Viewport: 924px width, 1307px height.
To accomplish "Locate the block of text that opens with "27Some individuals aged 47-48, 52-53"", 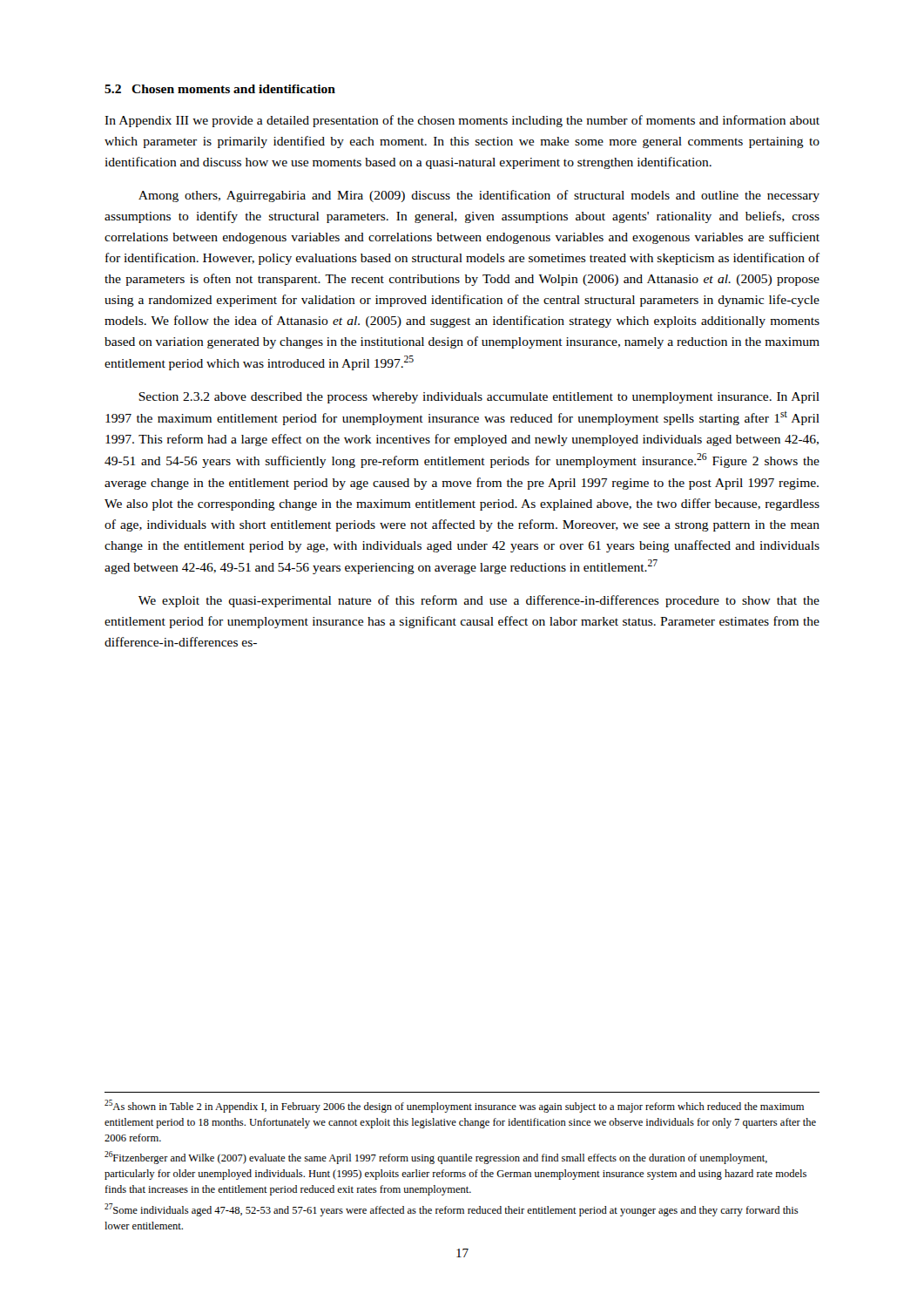I will tap(451, 1217).
